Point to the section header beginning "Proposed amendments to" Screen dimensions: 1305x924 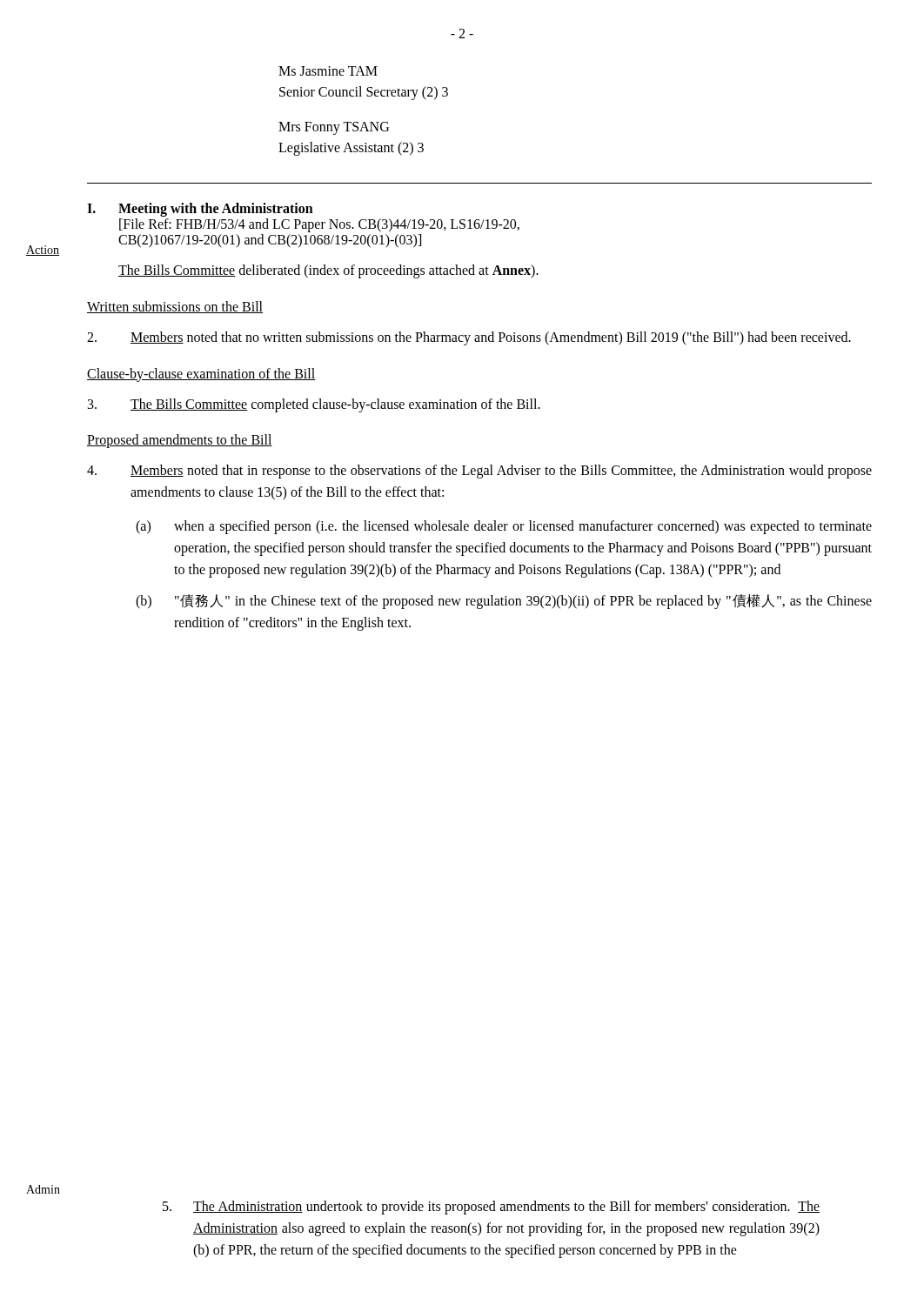coord(179,440)
